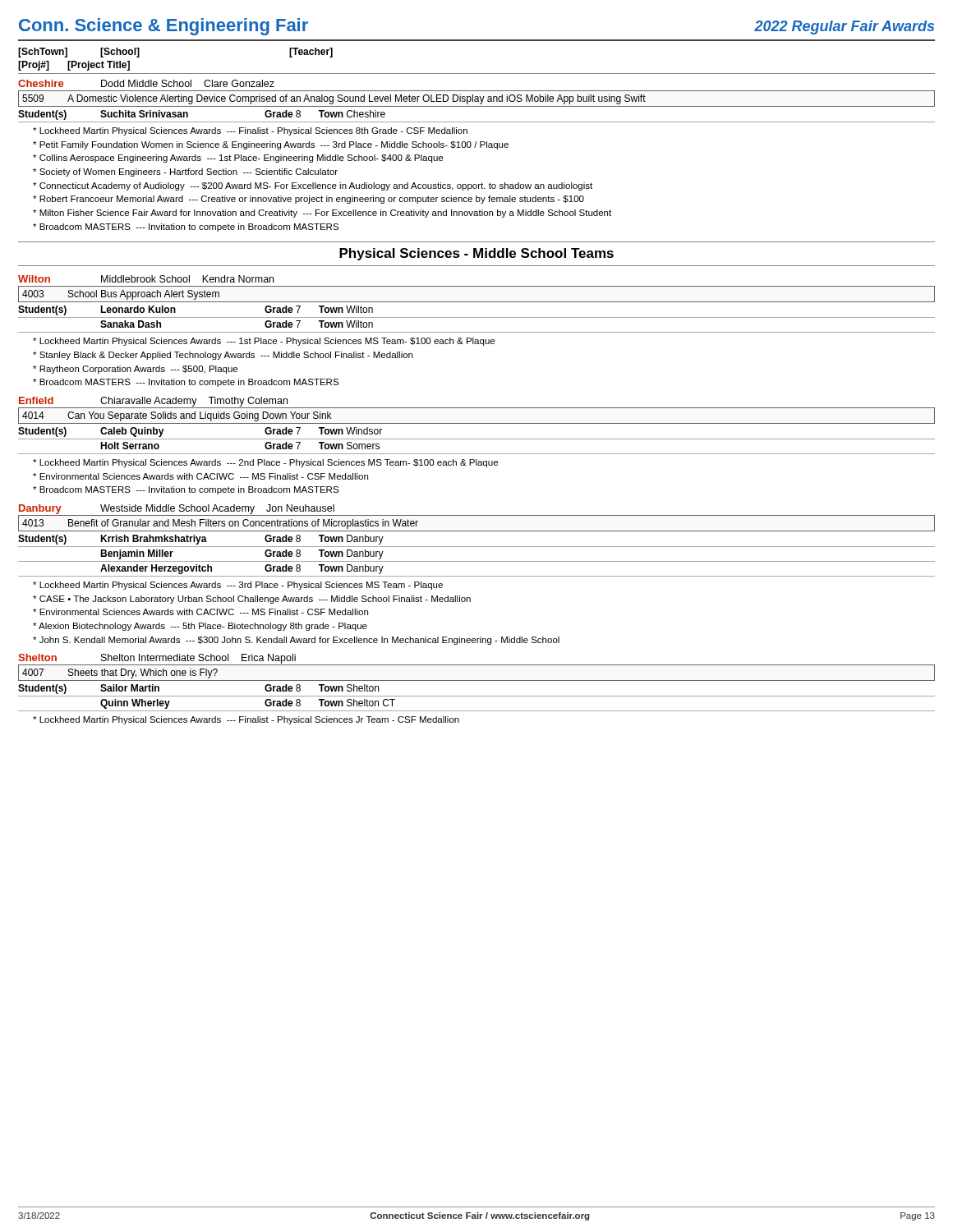
Task: Select the list item containing "Petit Family Foundation"
Action: 271,144
